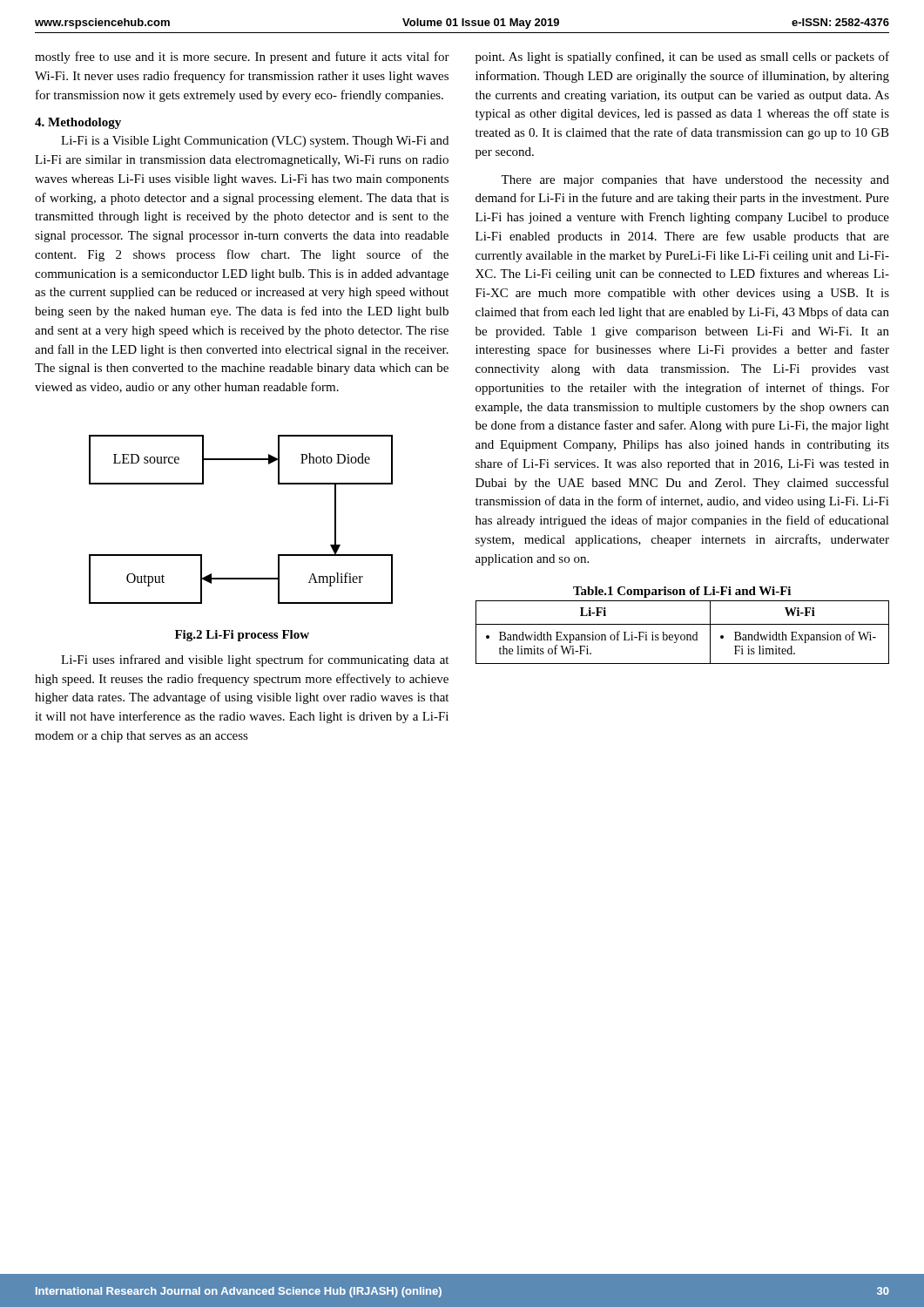The width and height of the screenshot is (924, 1307).
Task: Locate the element starting "There are major companies that have understood"
Action: point(682,369)
